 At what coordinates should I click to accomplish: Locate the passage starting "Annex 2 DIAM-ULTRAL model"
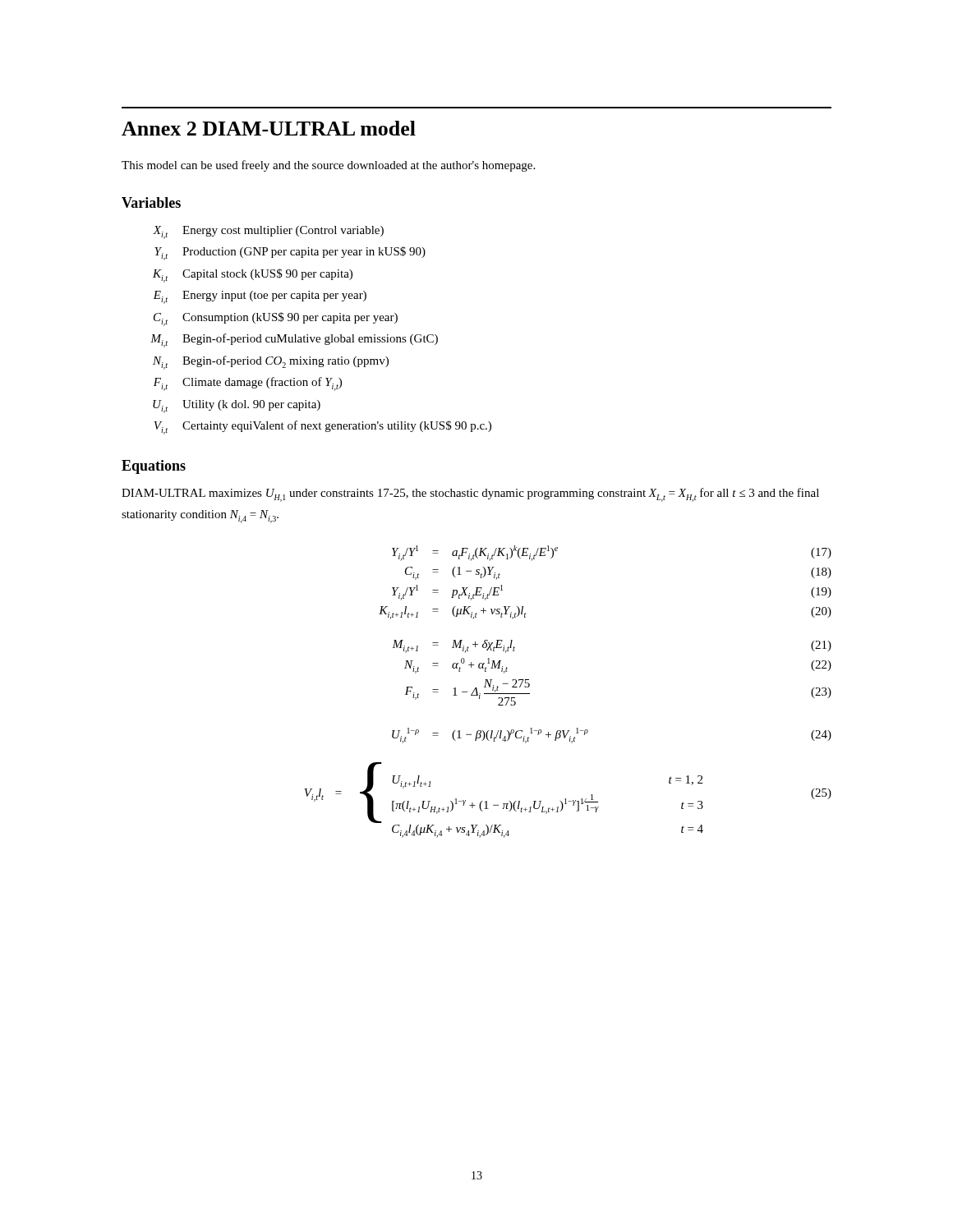(x=269, y=128)
